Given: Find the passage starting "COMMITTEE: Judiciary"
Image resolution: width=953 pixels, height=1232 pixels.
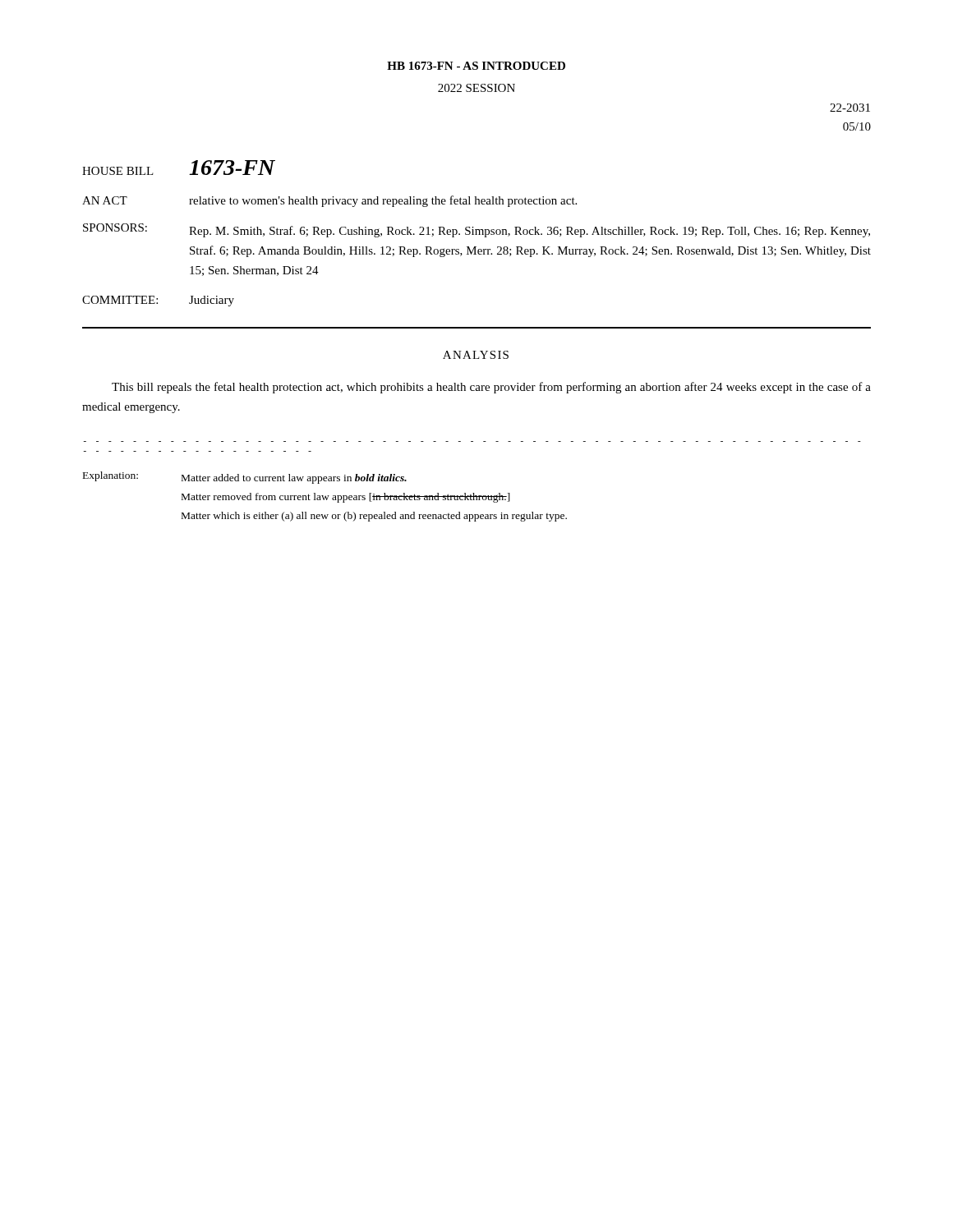Looking at the screenshot, I should (158, 301).
